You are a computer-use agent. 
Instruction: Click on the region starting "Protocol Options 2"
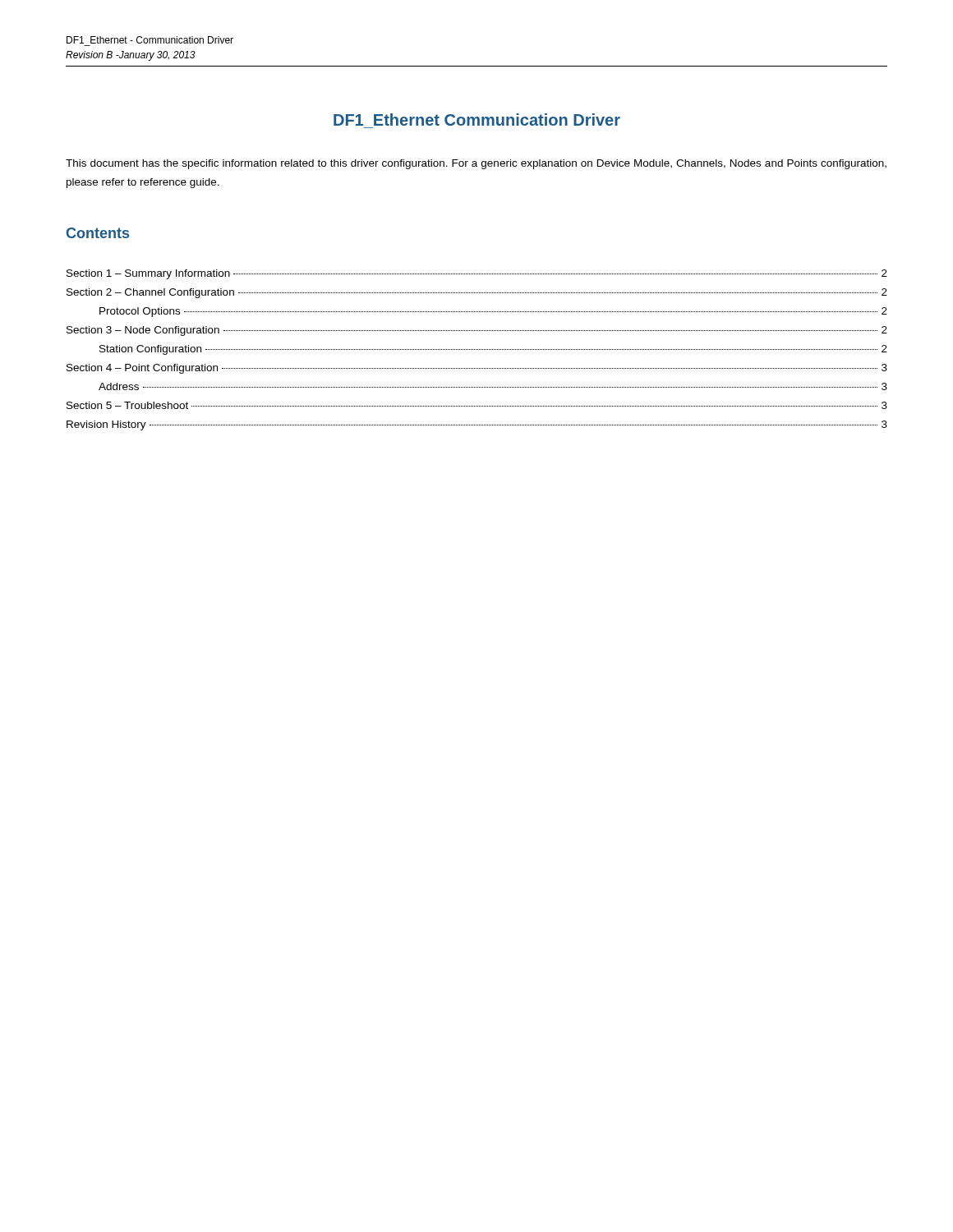pyautogui.click(x=493, y=311)
